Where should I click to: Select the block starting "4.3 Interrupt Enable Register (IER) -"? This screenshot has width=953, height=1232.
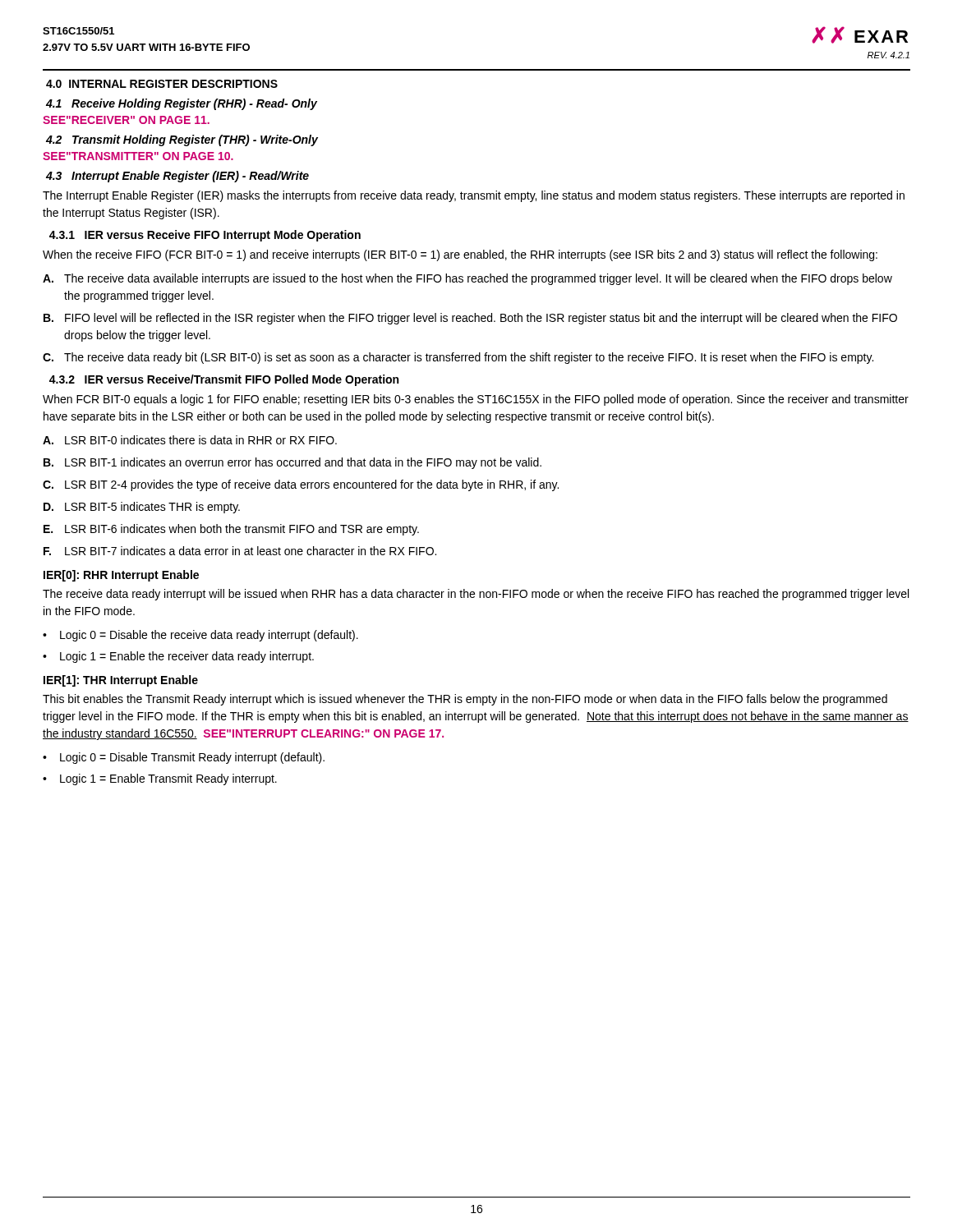pos(176,176)
